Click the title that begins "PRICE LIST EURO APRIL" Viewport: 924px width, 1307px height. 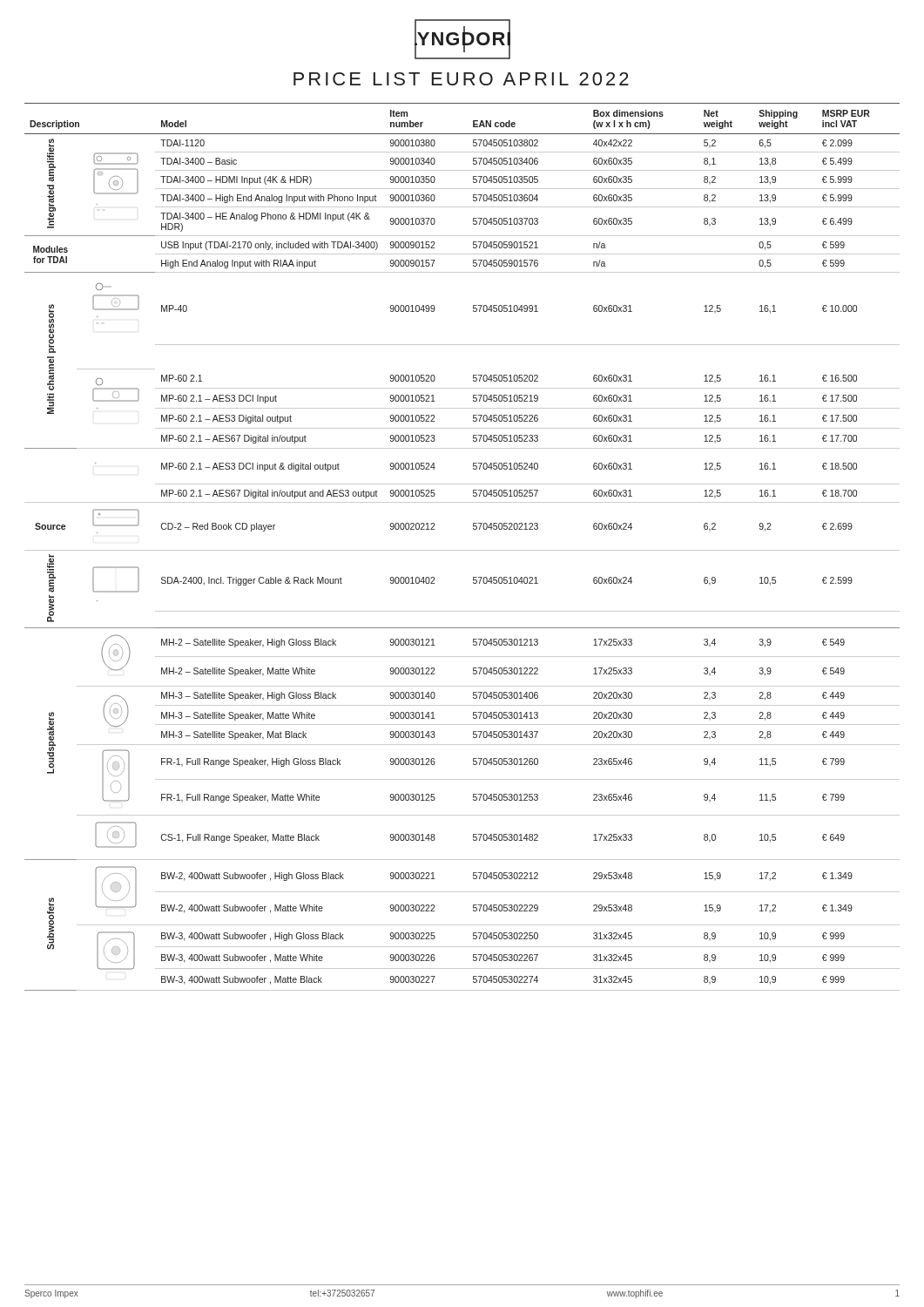tap(462, 79)
